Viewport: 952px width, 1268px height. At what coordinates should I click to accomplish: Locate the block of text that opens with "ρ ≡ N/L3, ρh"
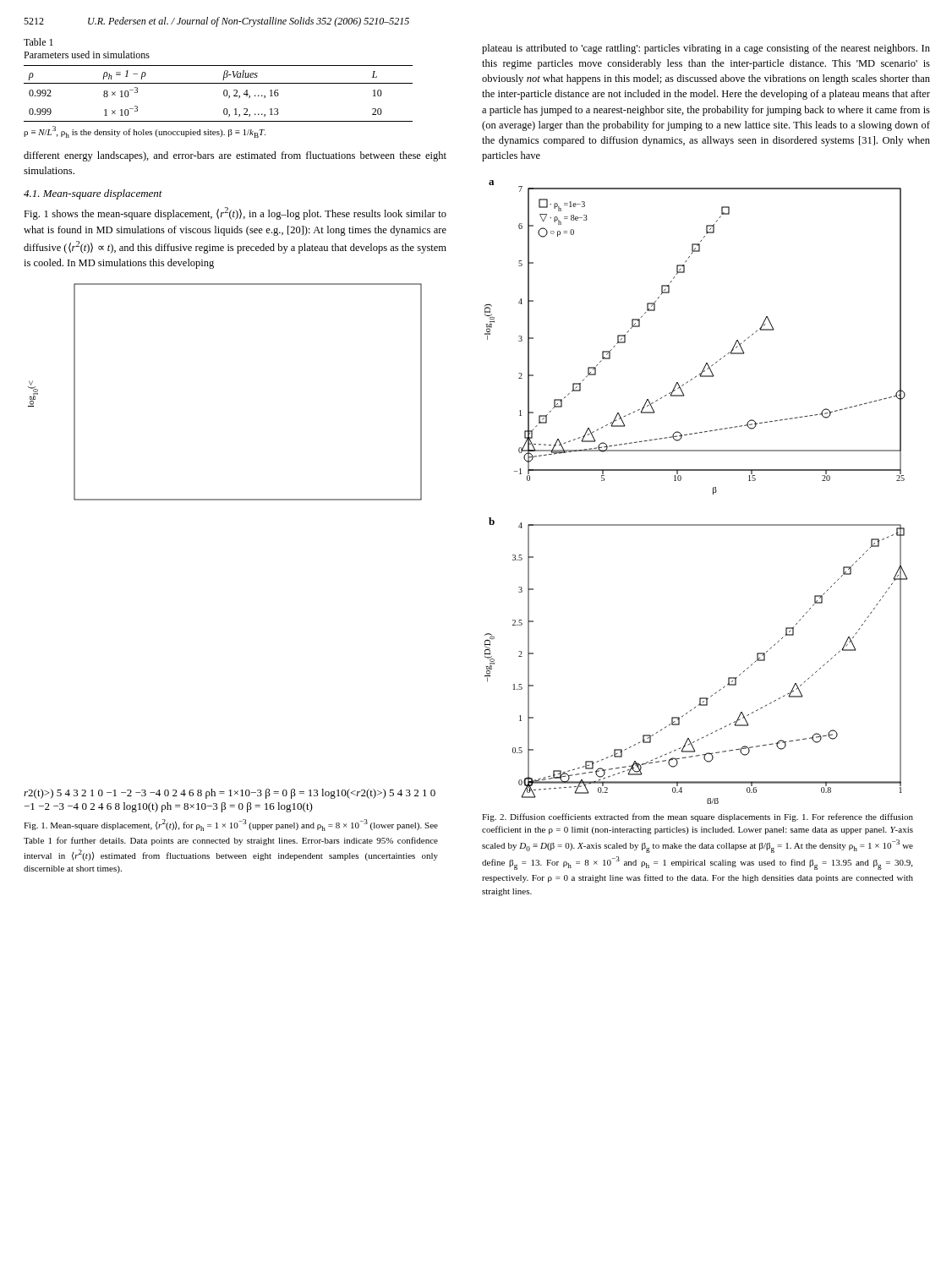pos(145,132)
